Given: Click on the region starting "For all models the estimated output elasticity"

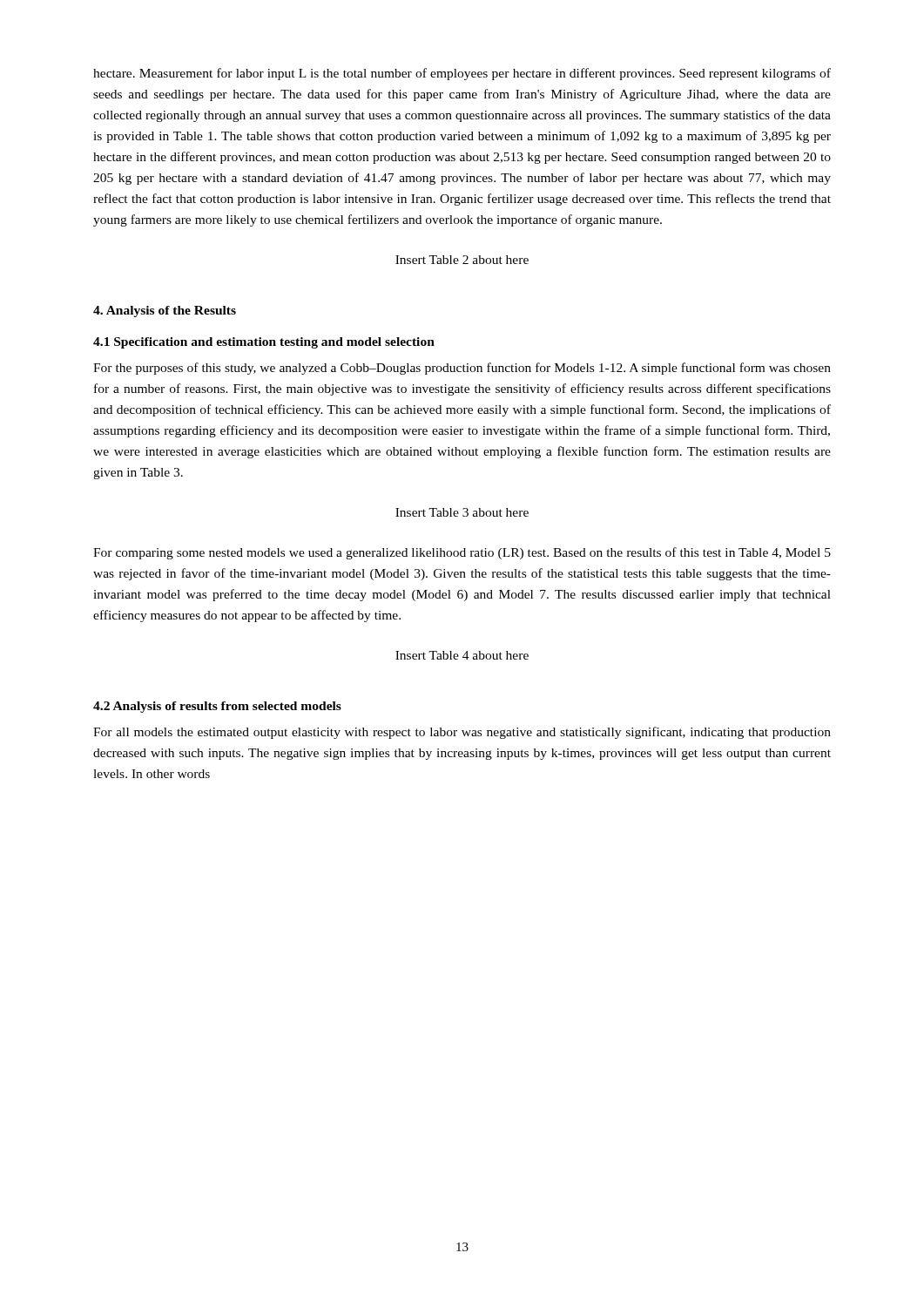Looking at the screenshot, I should [x=462, y=753].
